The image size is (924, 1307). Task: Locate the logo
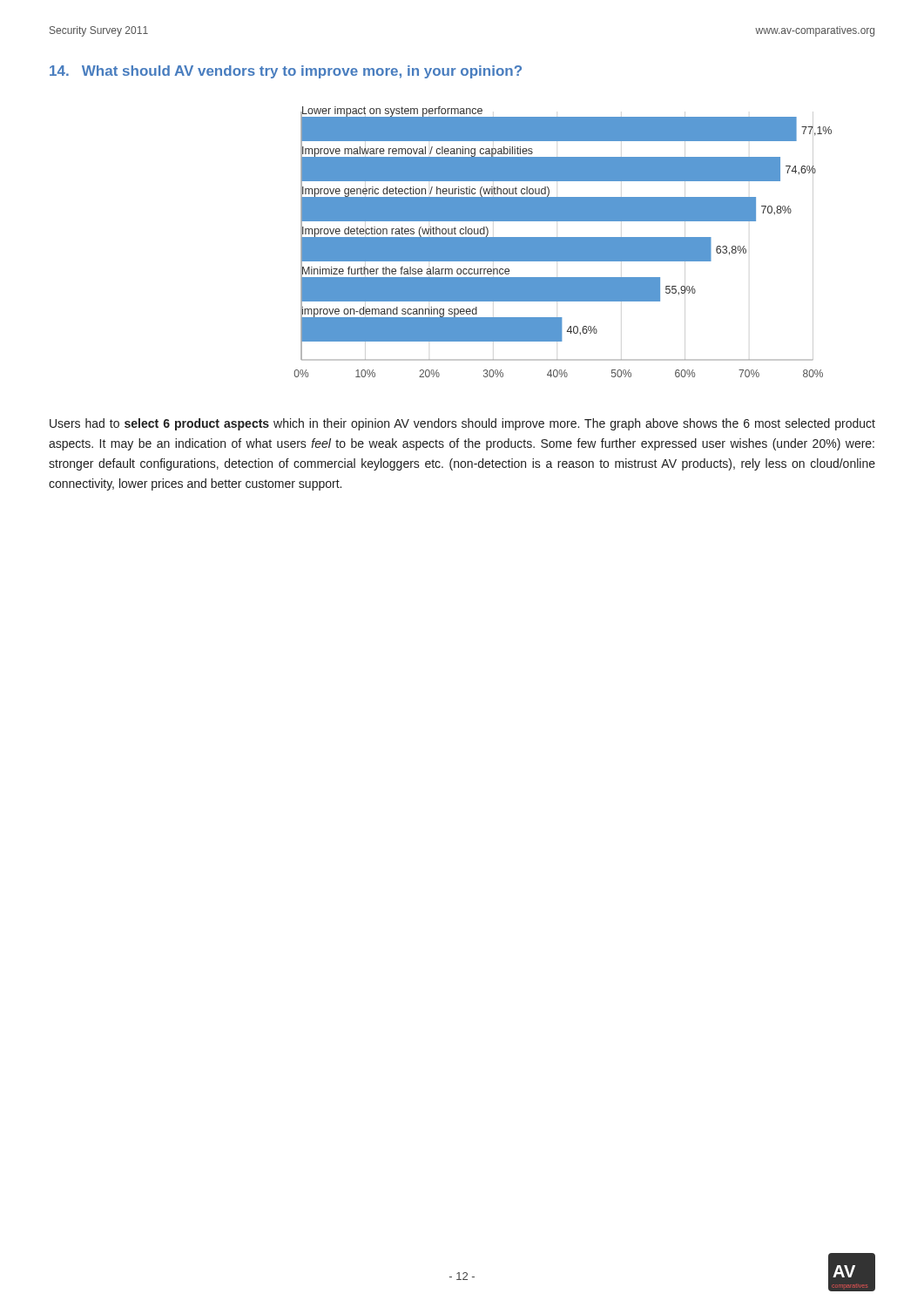tap(852, 1272)
